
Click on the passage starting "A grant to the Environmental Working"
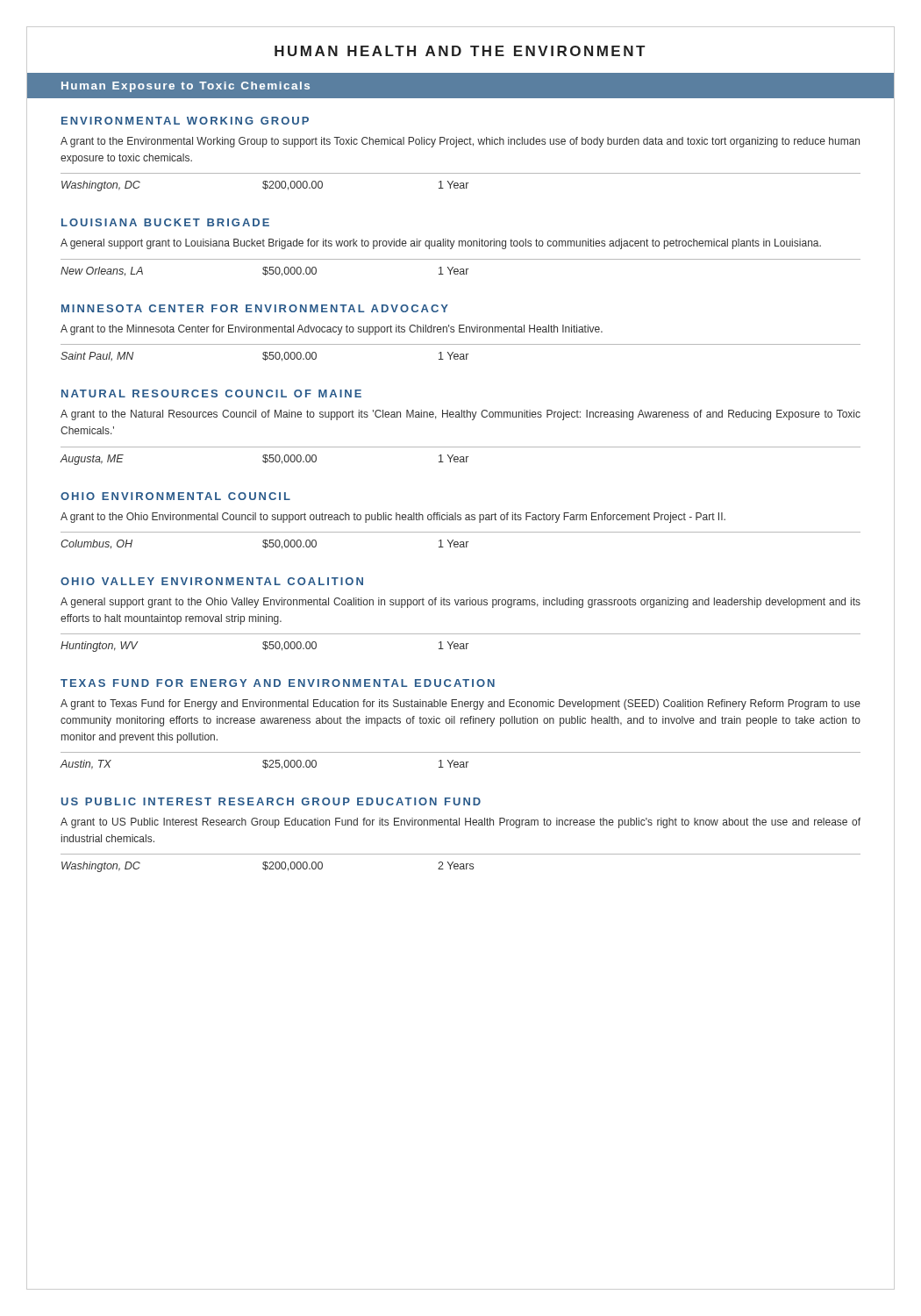click(x=460, y=149)
